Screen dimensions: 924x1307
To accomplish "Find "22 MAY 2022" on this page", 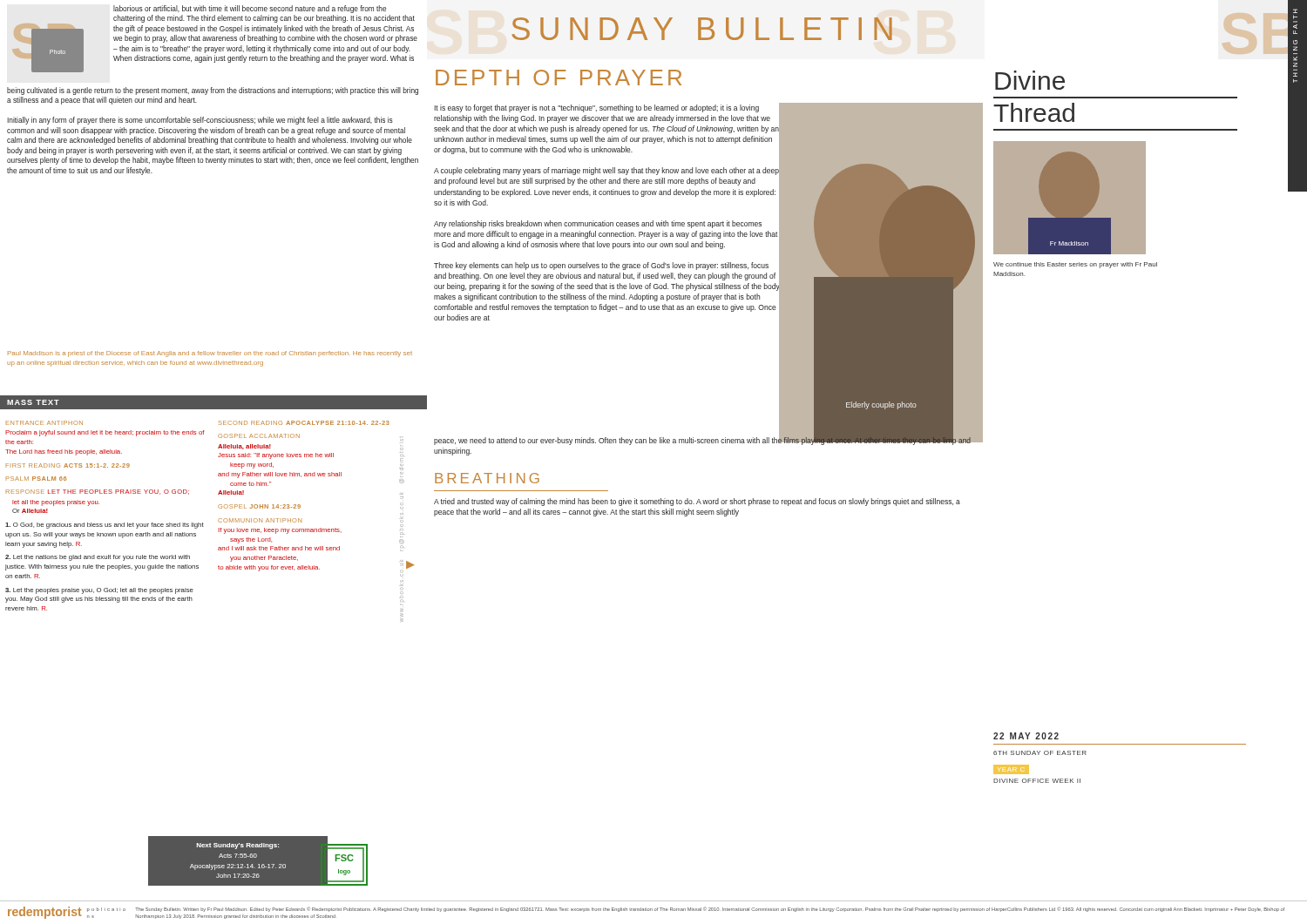I will coord(1027,736).
